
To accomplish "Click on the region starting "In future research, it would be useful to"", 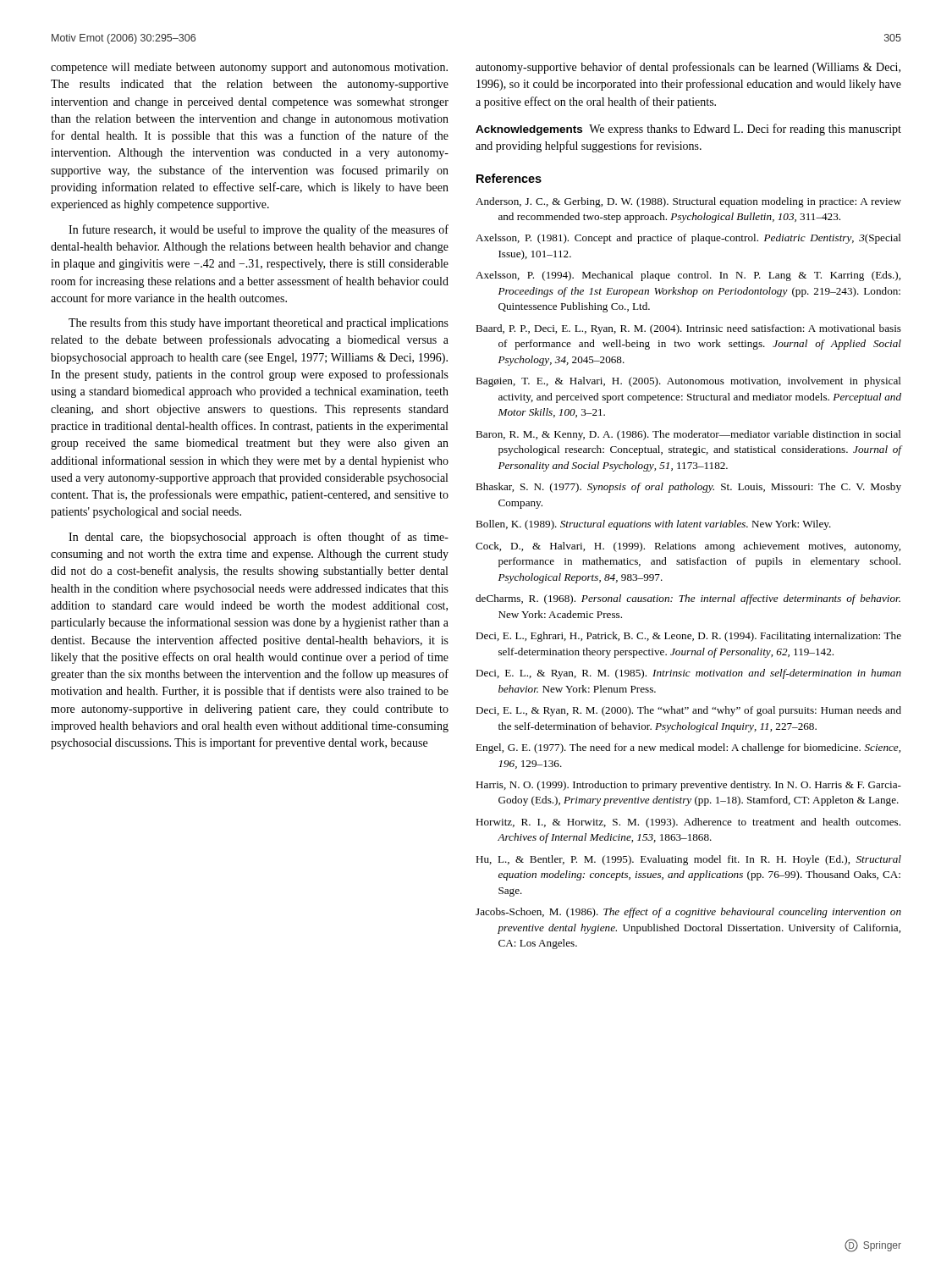I will tap(250, 264).
